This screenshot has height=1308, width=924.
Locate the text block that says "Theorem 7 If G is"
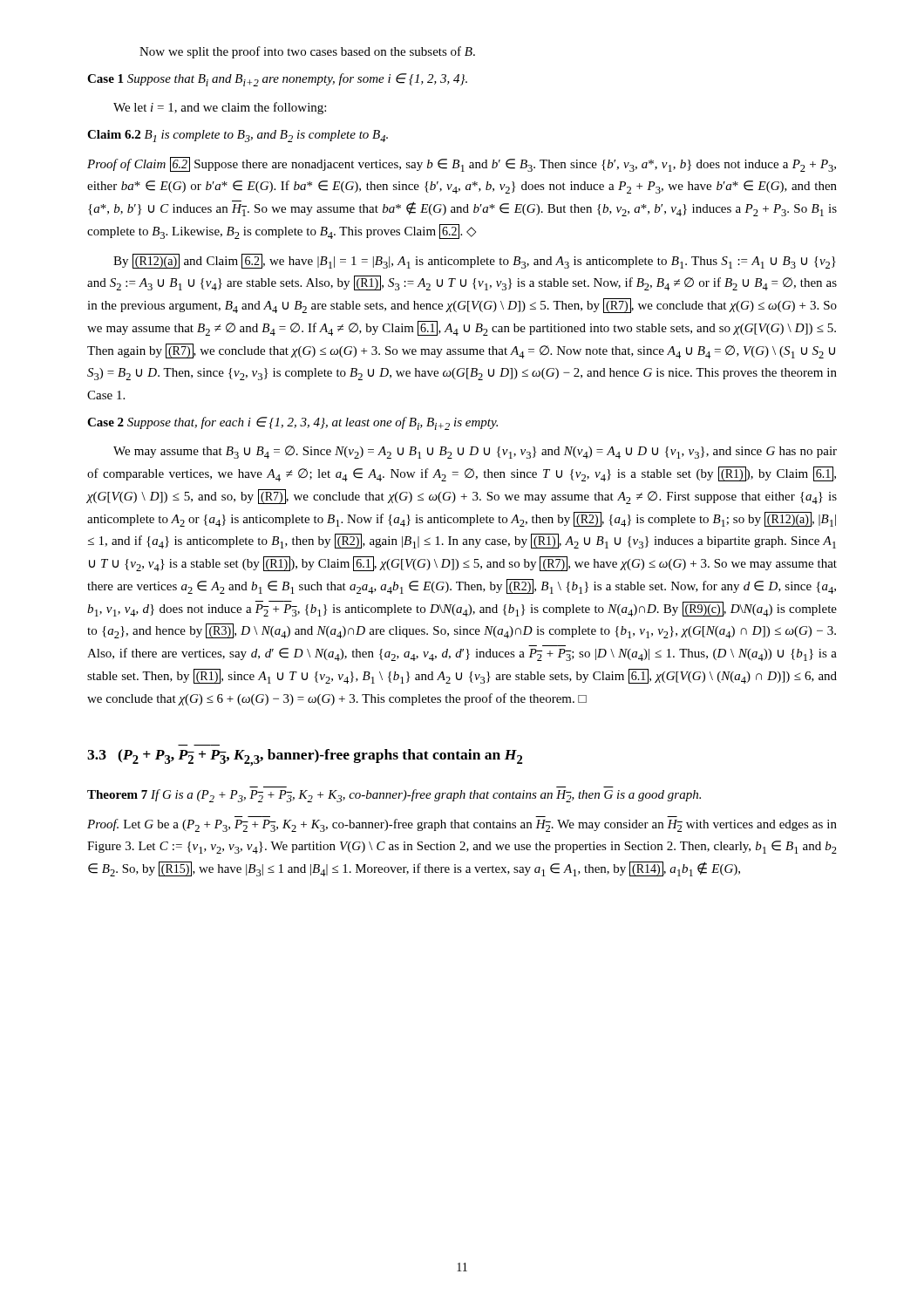(462, 796)
